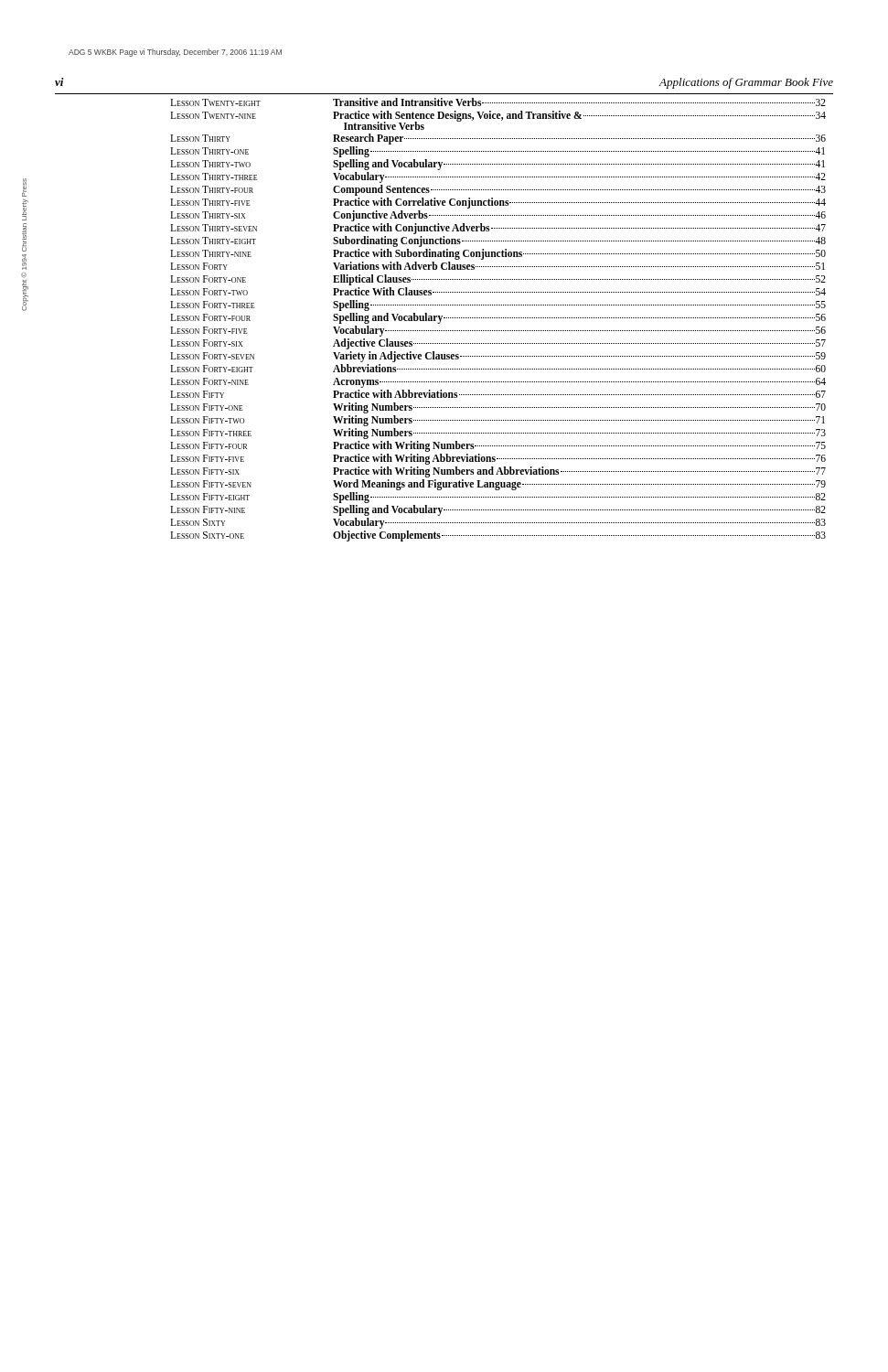Screen dimensions: 1372x888
Task: Find the region starting "Lesson Forty-nine Acronyms 64"
Action: [498, 381]
